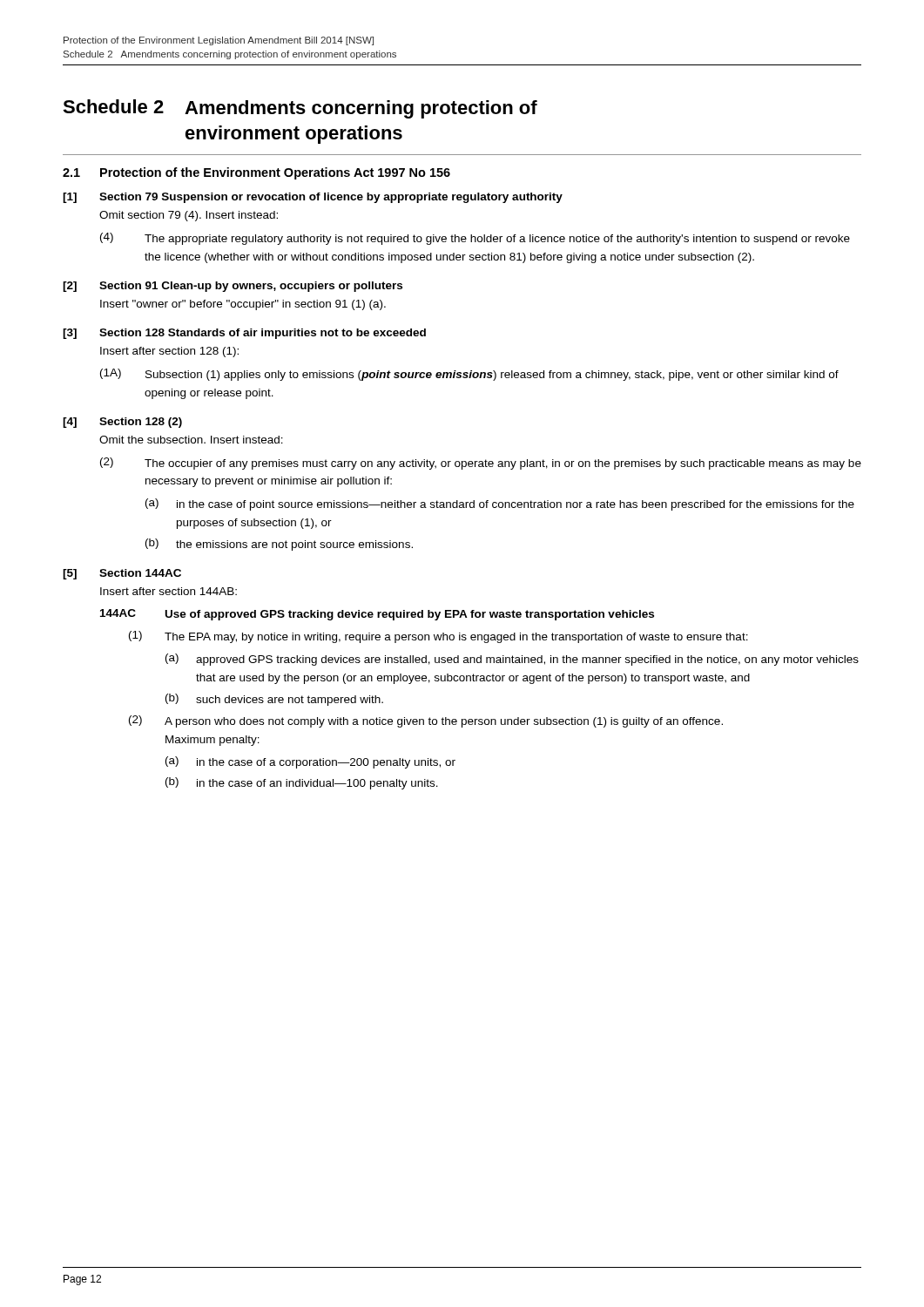Click on the section header that says "[4] Section 128 (2)"
Image resolution: width=924 pixels, height=1307 pixels.
pyautogui.click(x=123, y=421)
